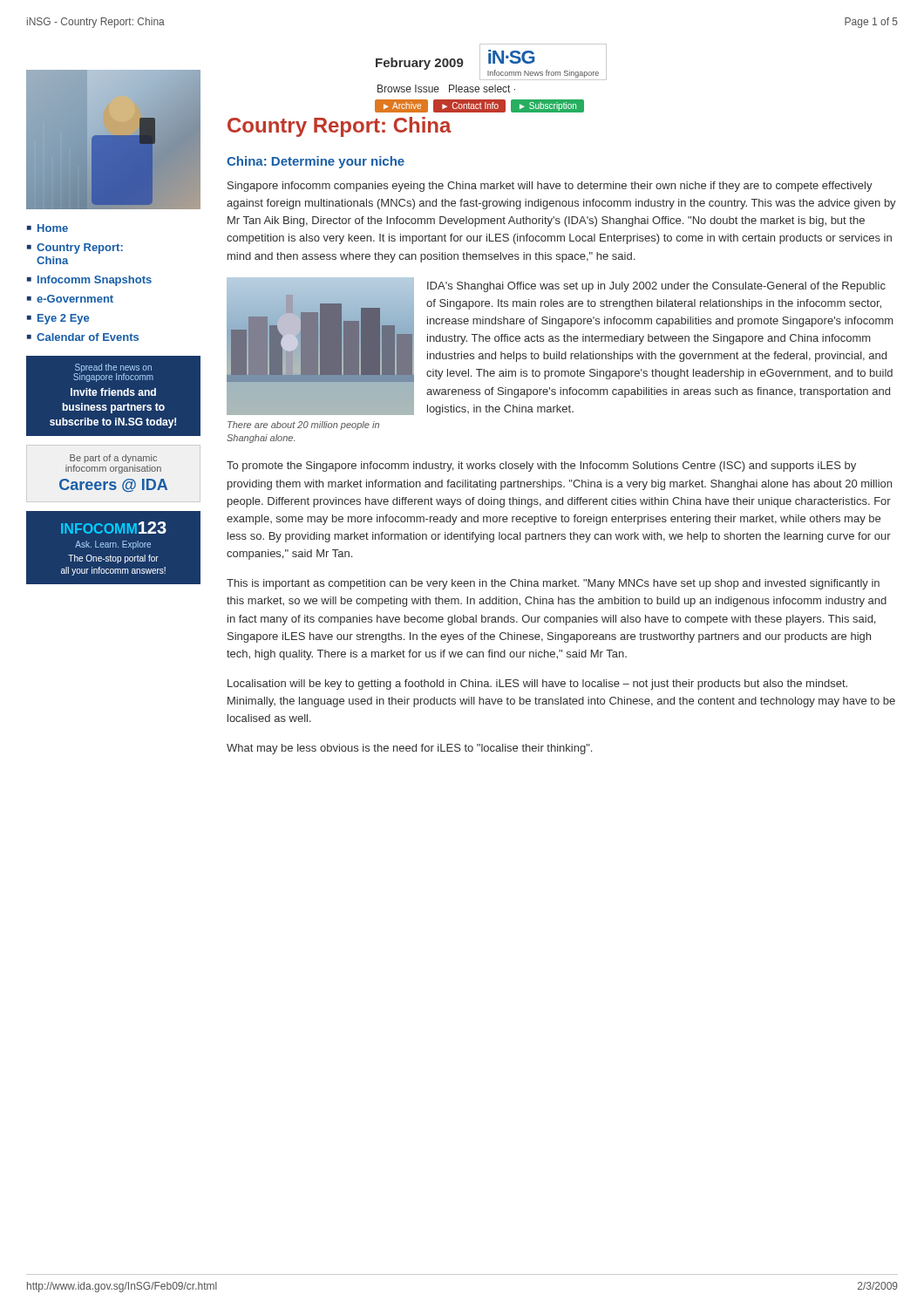Select the list item with the text "■ Home"
Screen dimensions: 1308x924
point(47,228)
